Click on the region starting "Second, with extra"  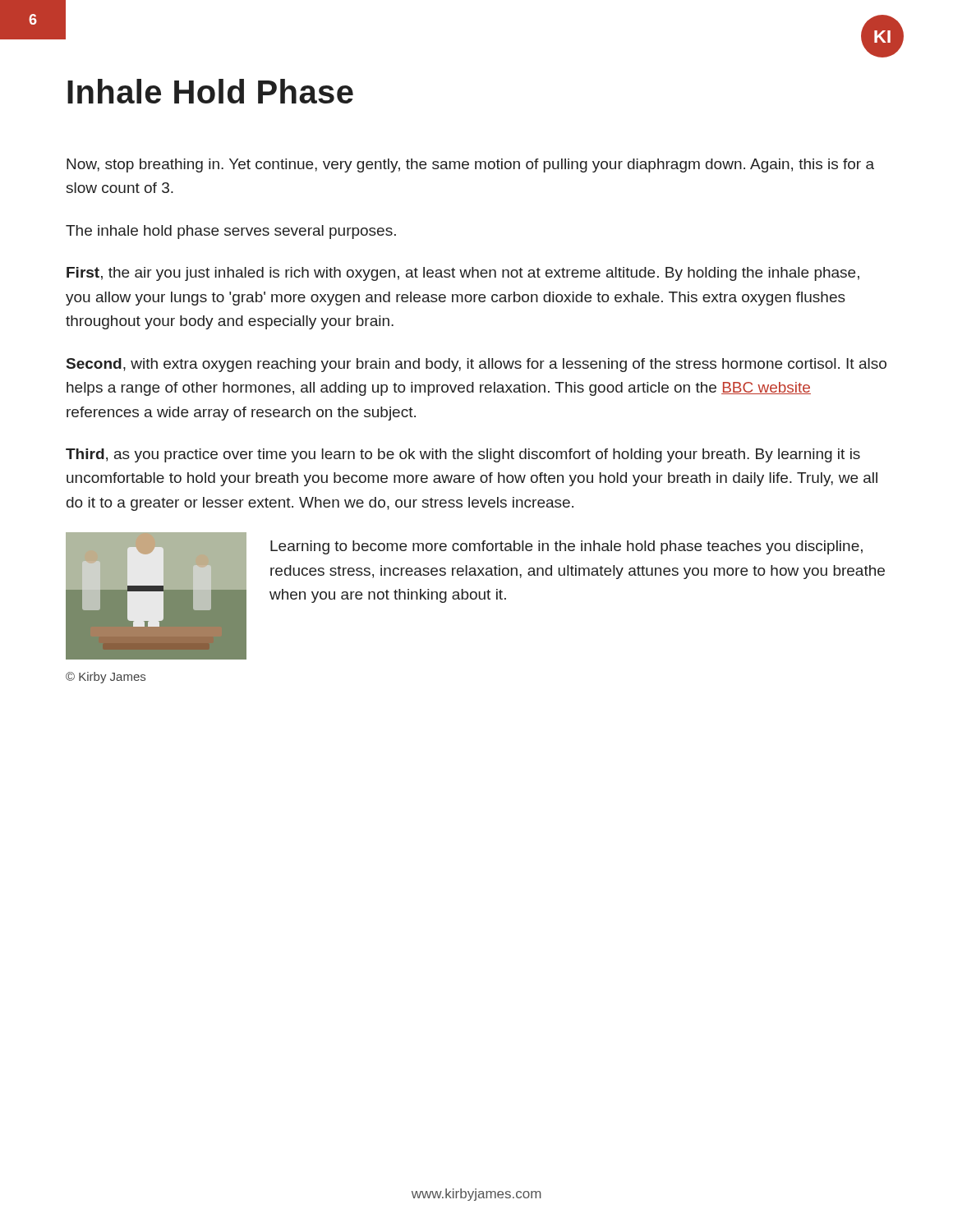[476, 387]
